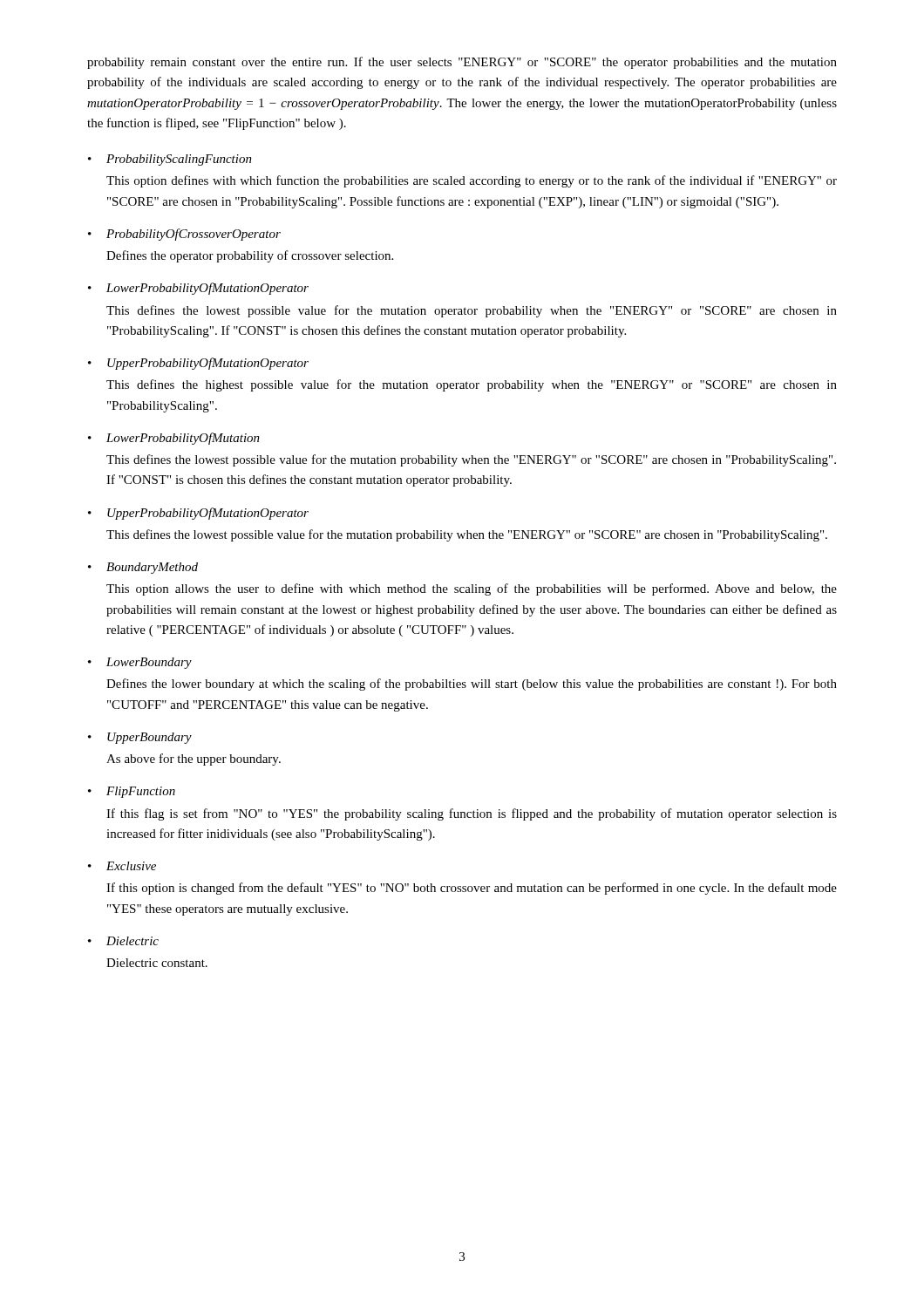This screenshot has width=924, height=1308.
Task: Select the element starting "• LowerBoundary Defines the"
Action: tap(462, 684)
